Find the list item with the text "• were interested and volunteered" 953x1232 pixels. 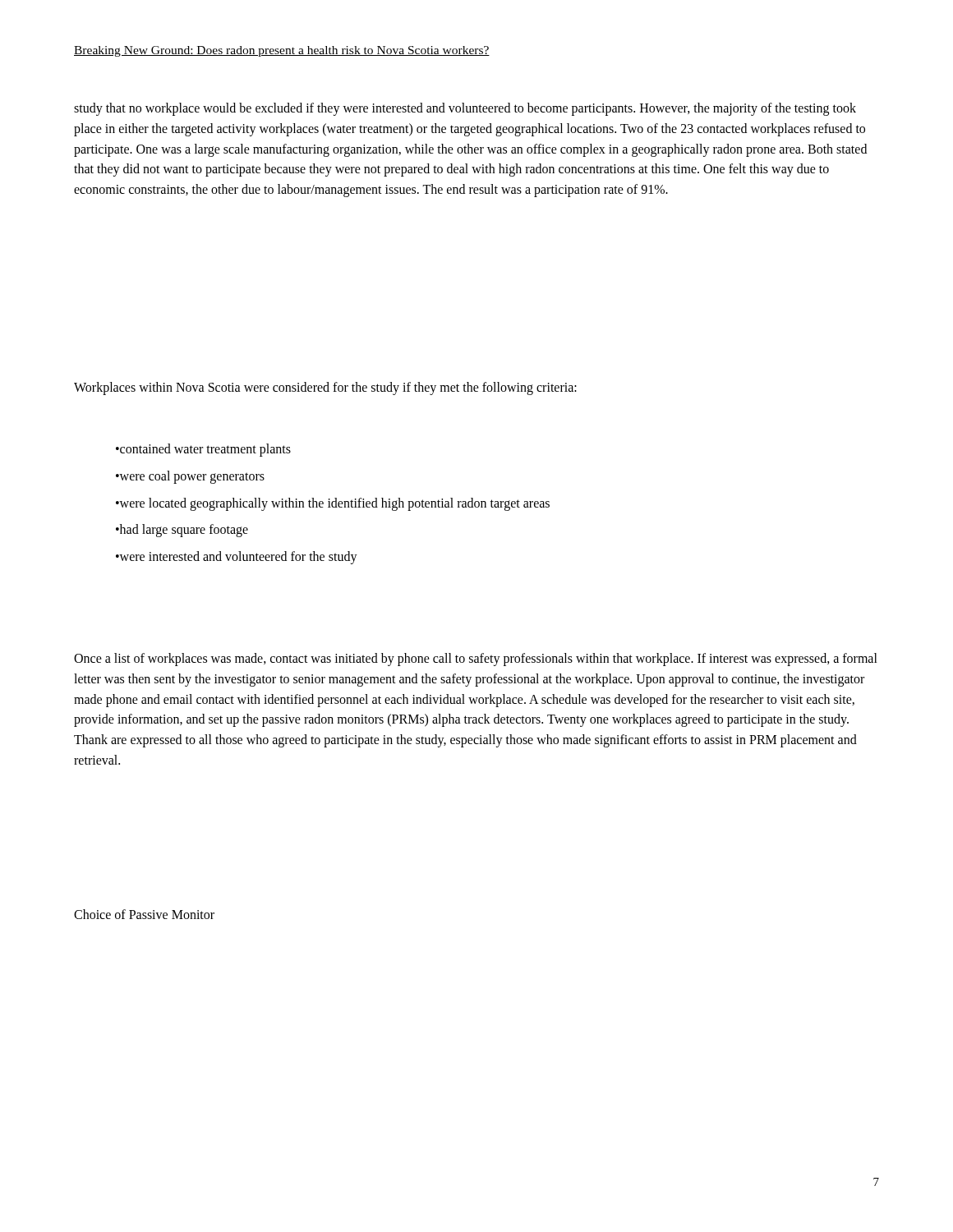point(237,558)
